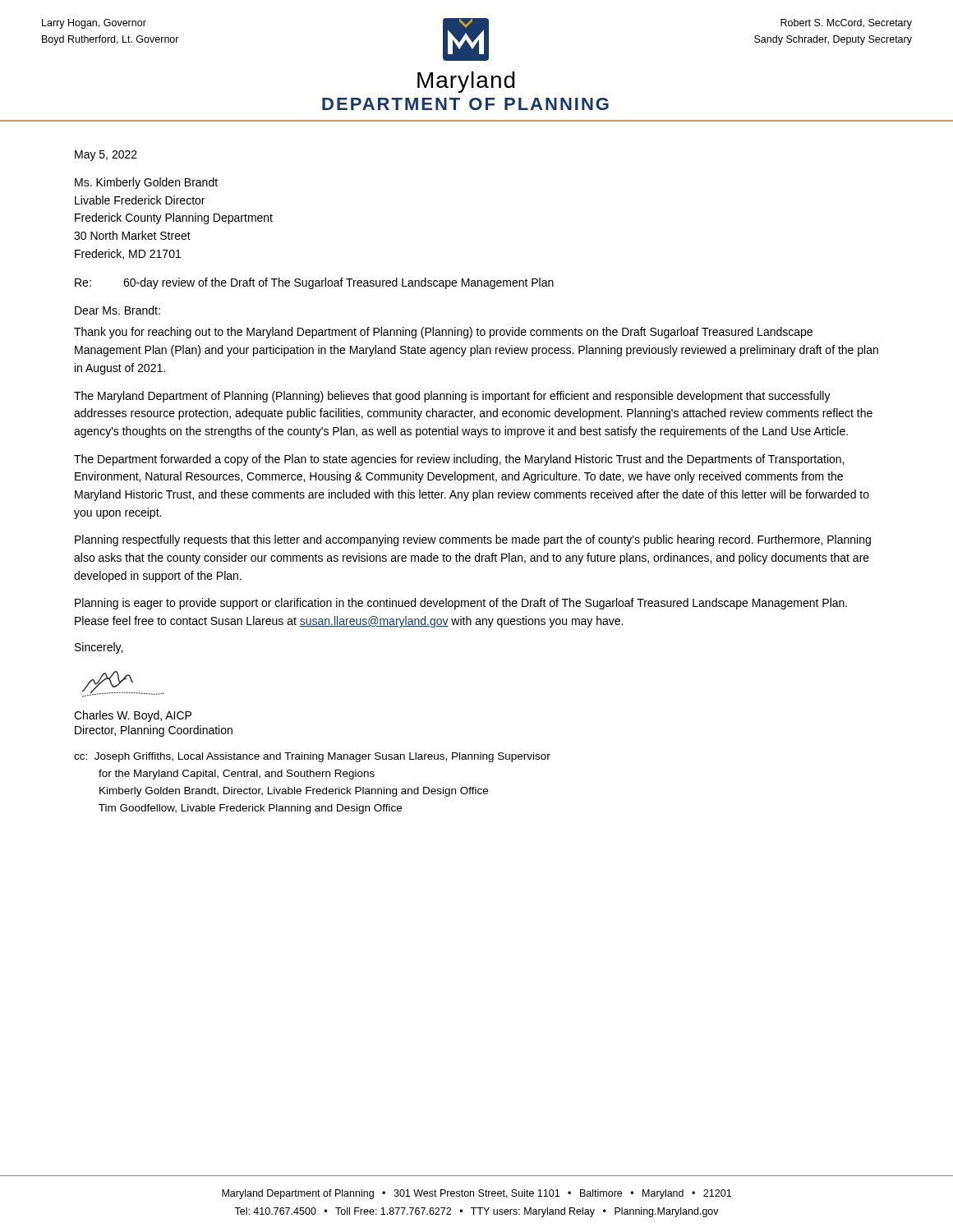
Task: Select the illustration
Action: (x=476, y=682)
